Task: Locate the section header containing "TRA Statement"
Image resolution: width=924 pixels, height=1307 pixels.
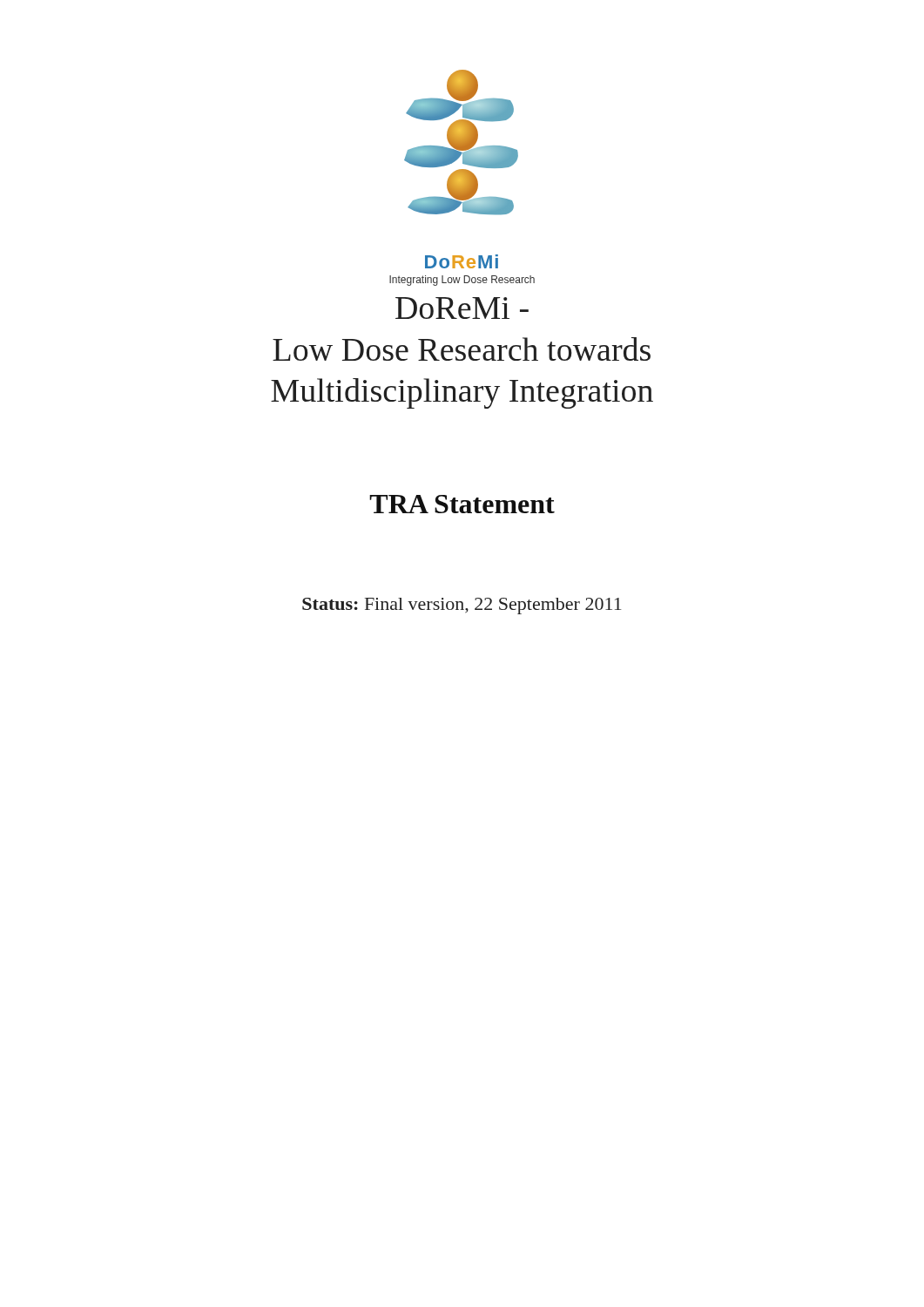Action: click(462, 504)
